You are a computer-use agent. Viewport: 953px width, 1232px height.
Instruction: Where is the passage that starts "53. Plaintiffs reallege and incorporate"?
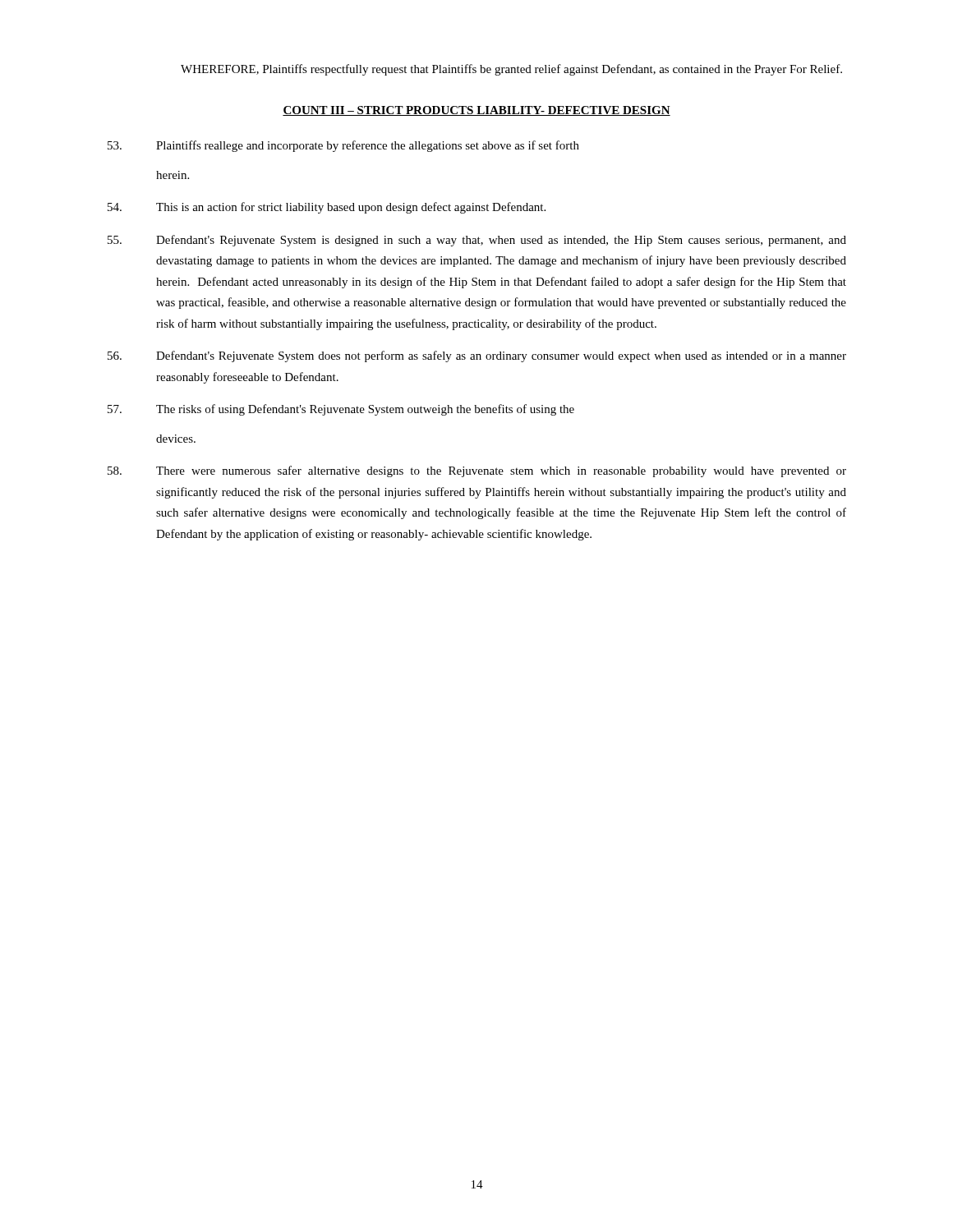[x=343, y=146]
